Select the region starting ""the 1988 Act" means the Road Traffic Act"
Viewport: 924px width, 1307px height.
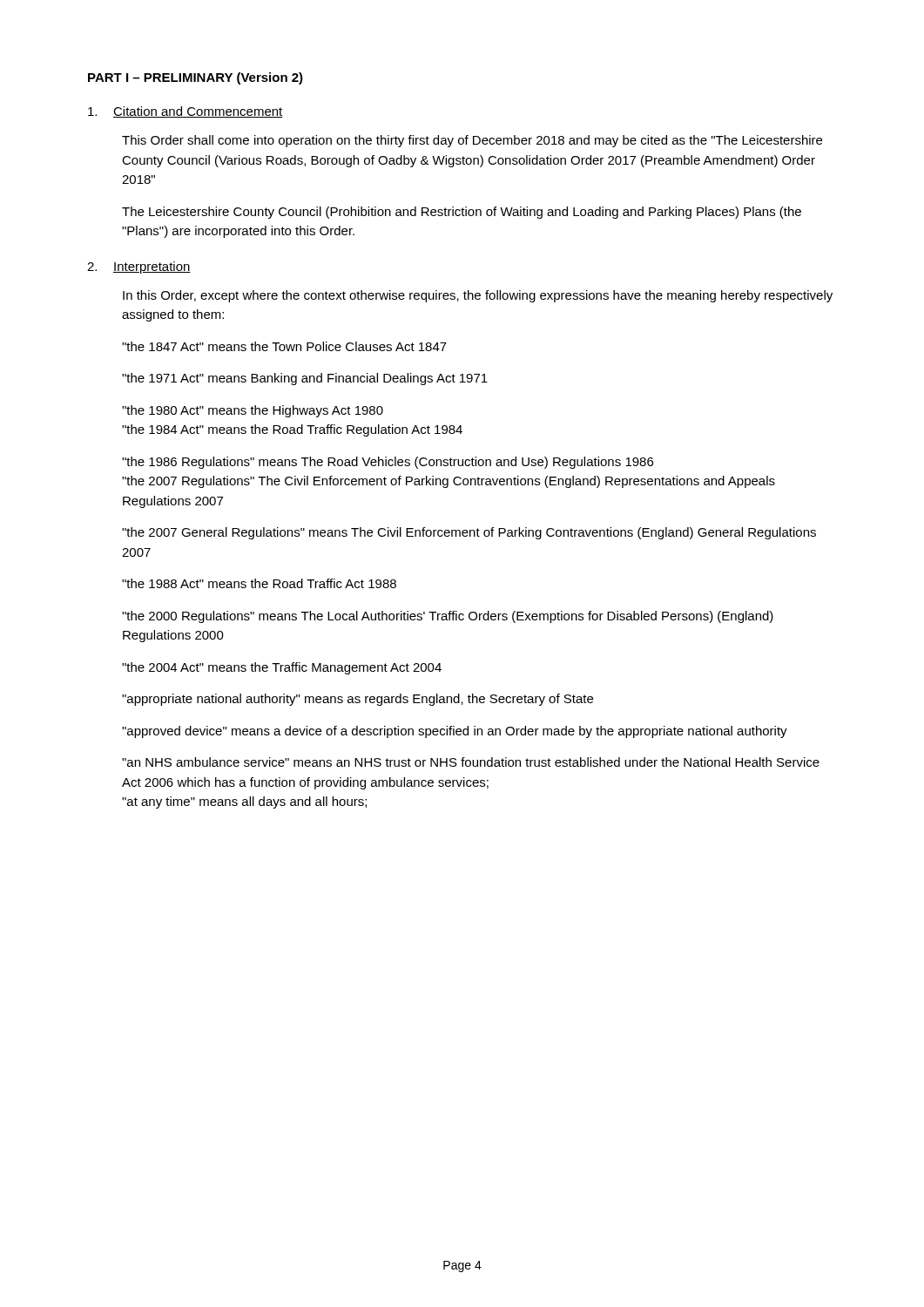[259, 583]
